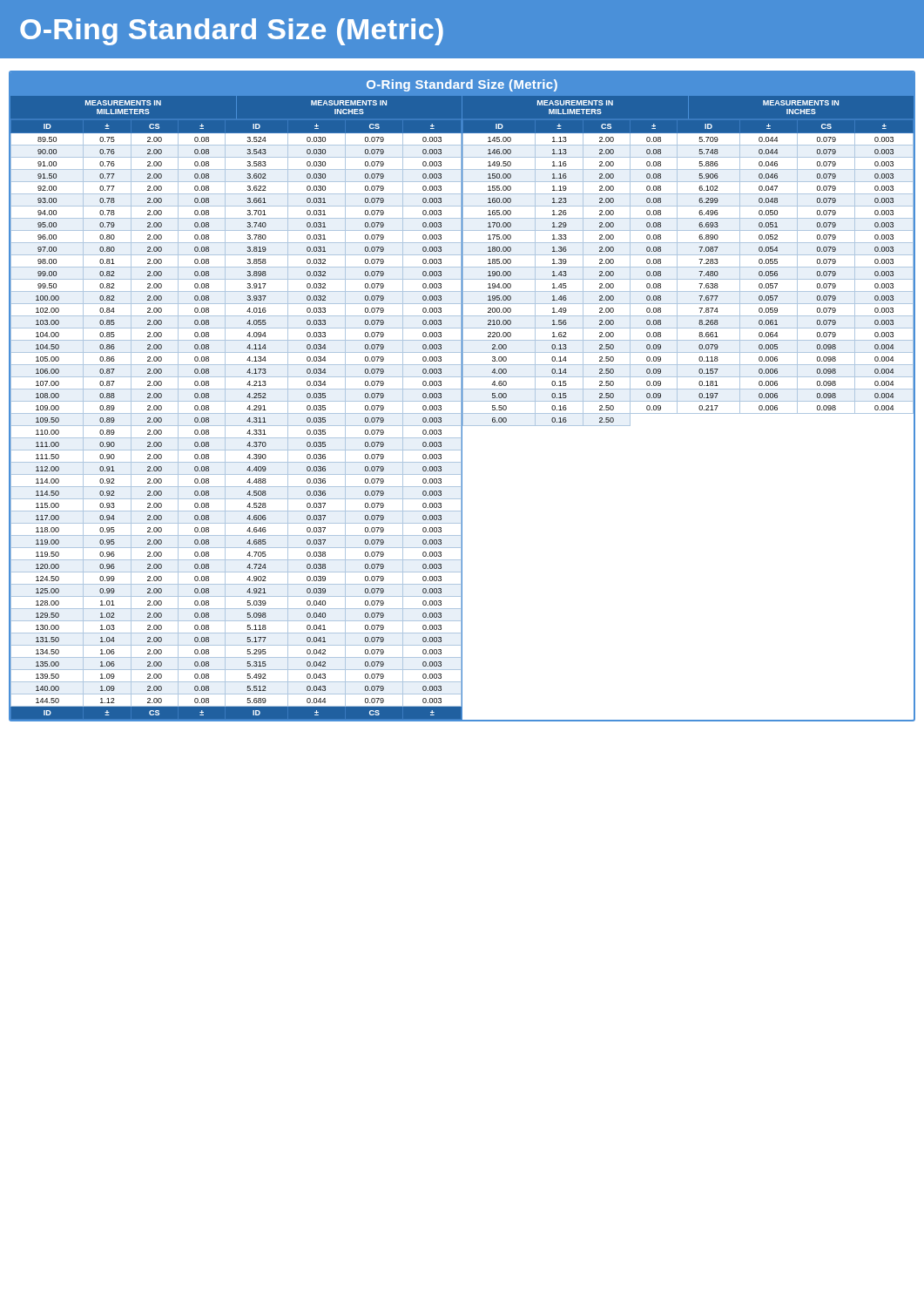Select the table
The height and width of the screenshot is (1307, 924).
462,396
